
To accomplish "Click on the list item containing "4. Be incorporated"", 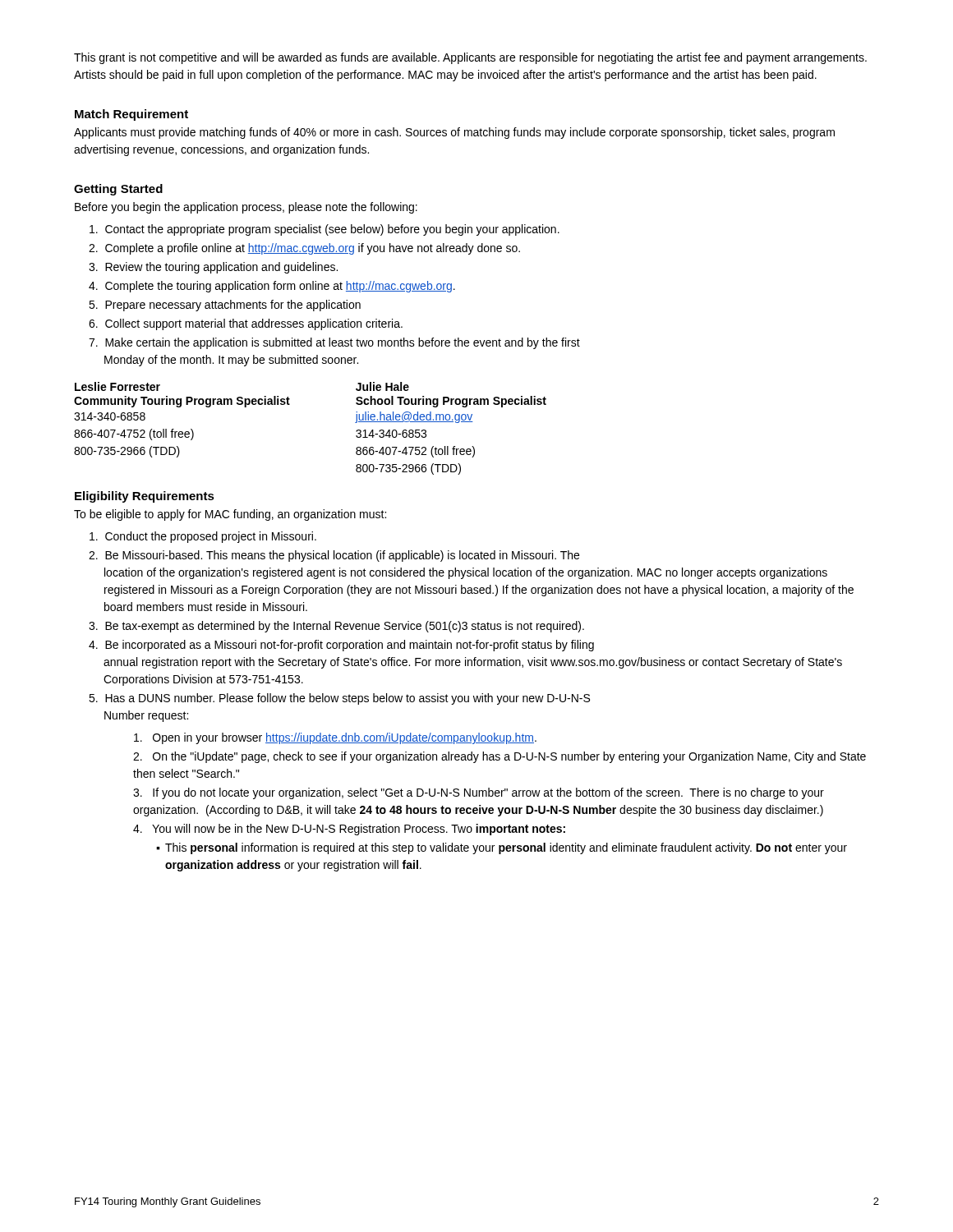I will [x=342, y=645].
